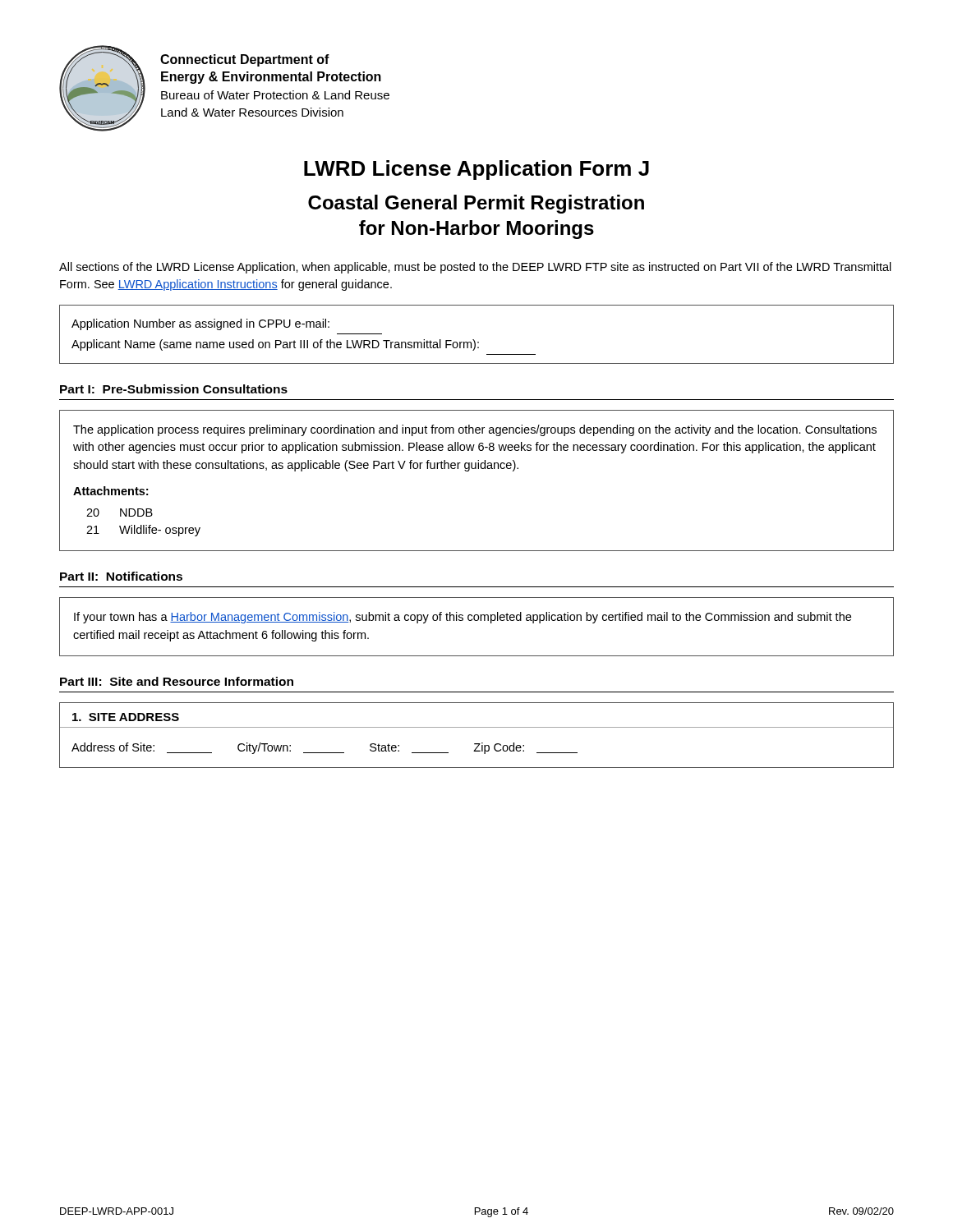953x1232 pixels.
Task: Find the table that mentions "SITE ADDRESS Address"
Action: click(476, 735)
